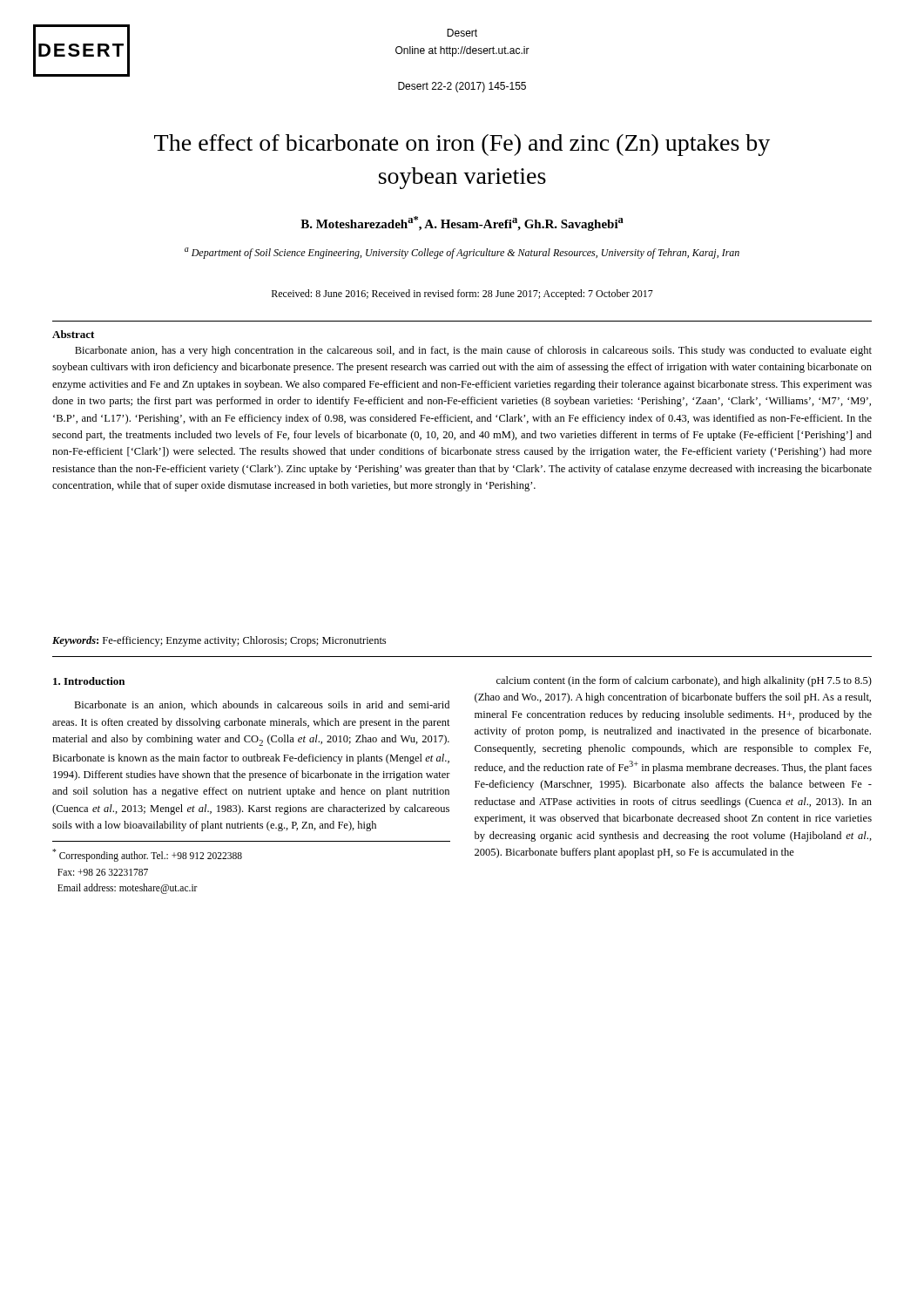The image size is (924, 1307).
Task: Click on the logo
Action: coord(81,51)
